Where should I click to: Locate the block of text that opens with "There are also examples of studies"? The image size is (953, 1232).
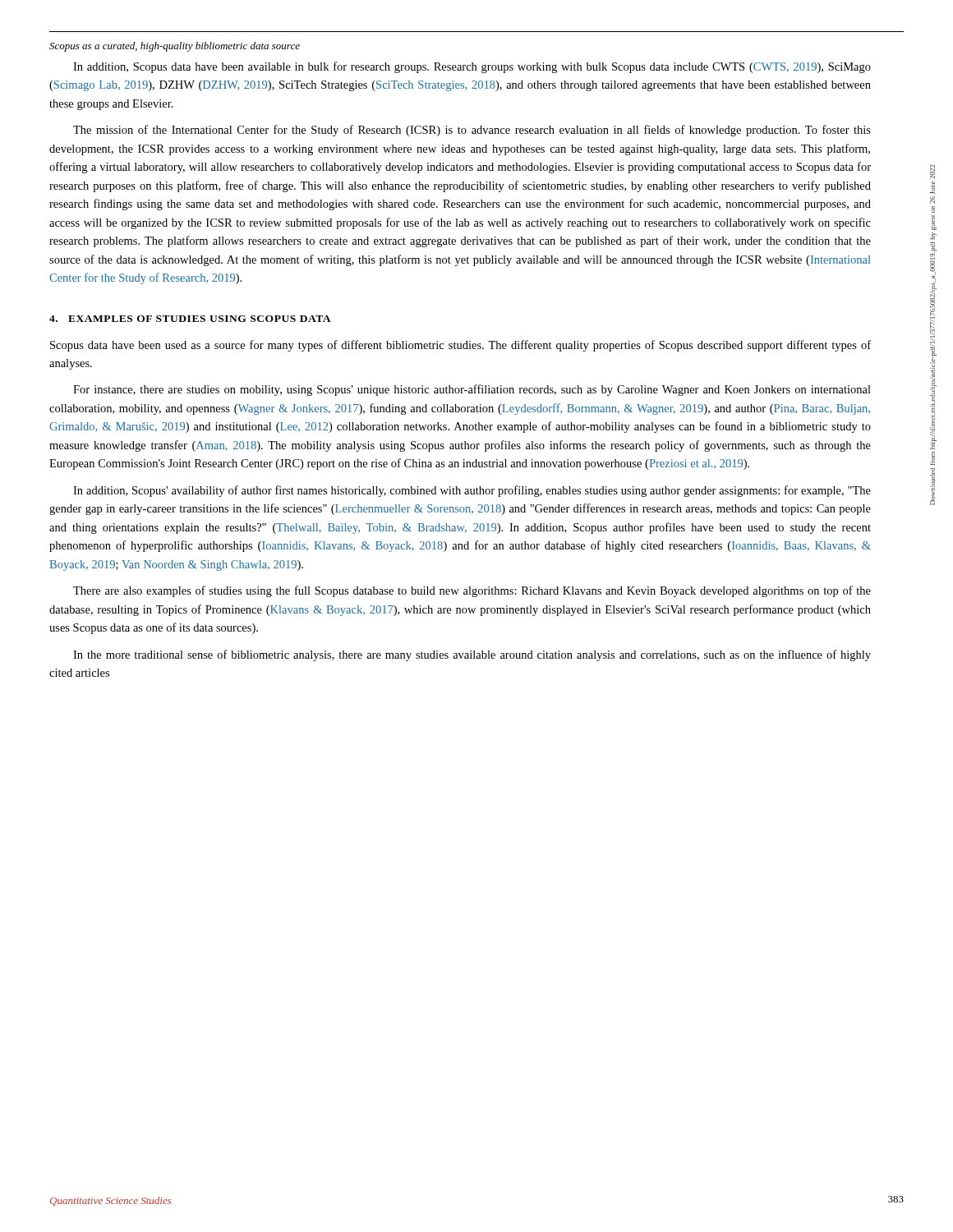tap(460, 609)
